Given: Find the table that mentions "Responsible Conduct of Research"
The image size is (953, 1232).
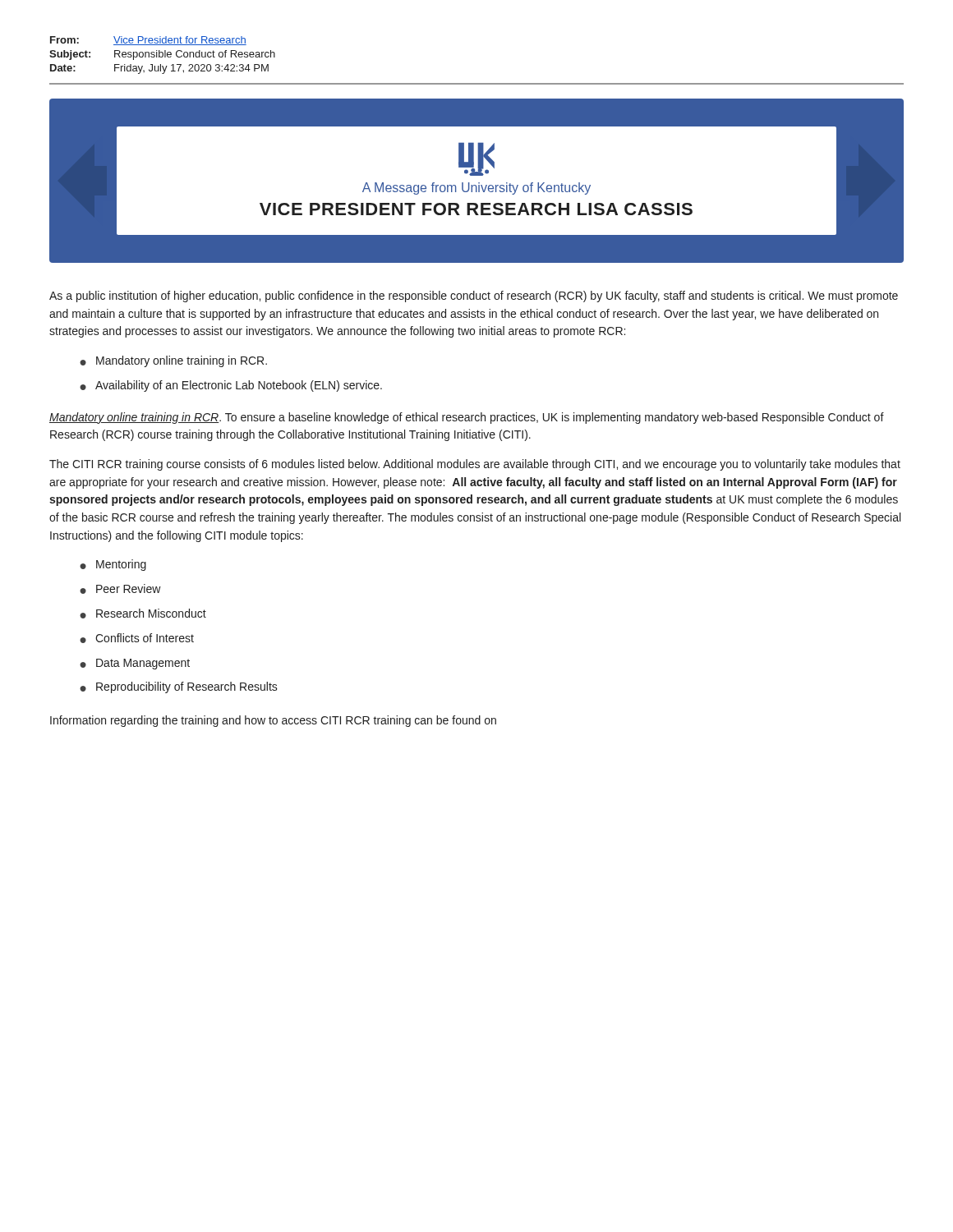Looking at the screenshot, I should pyautogui.click(x=476, y=59).
